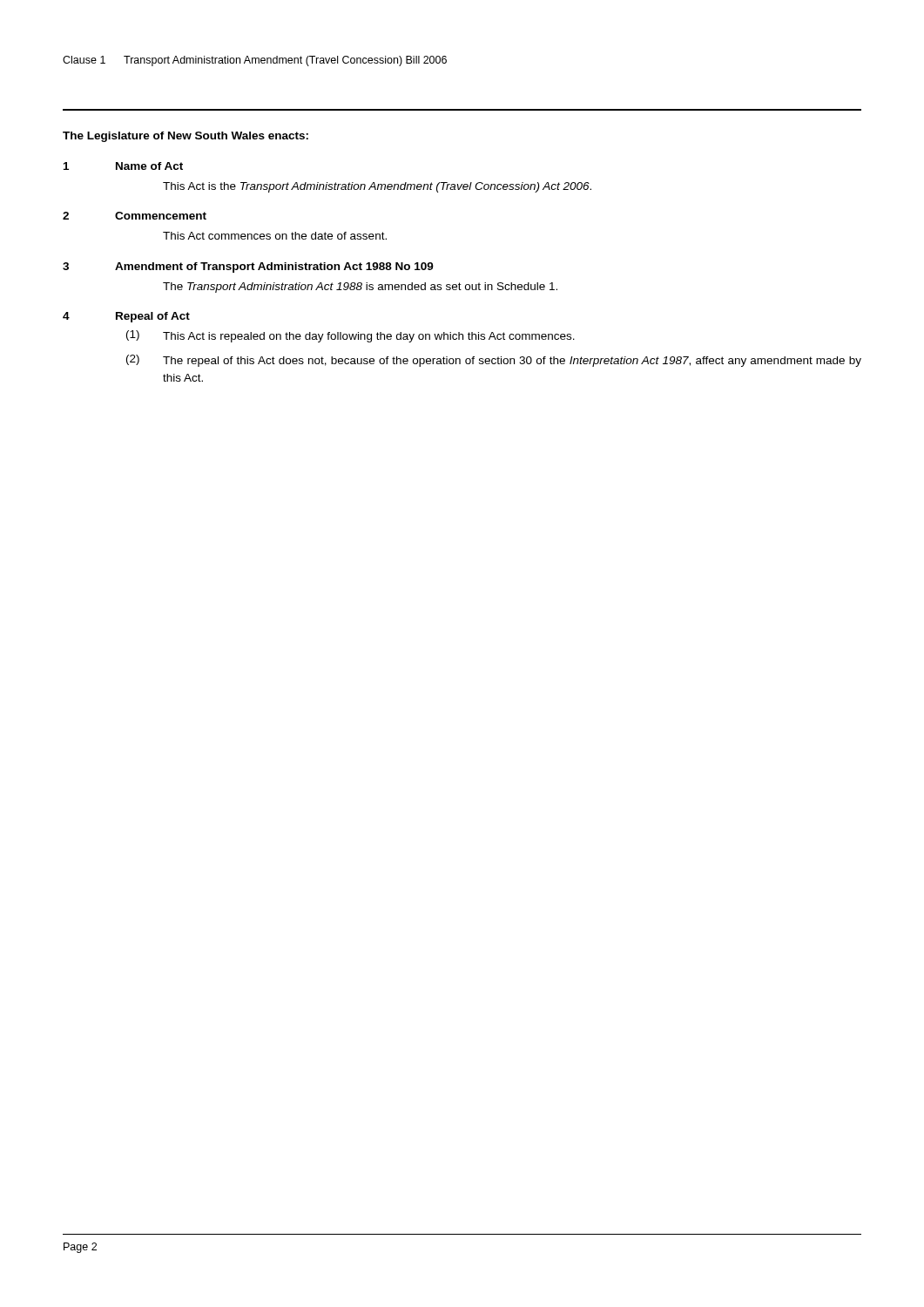Viewport: 924px width, 1307px height.
Task: Locate the block of text that opens with "(2) The repeal of this Act does"
Action: coord(493,370)
